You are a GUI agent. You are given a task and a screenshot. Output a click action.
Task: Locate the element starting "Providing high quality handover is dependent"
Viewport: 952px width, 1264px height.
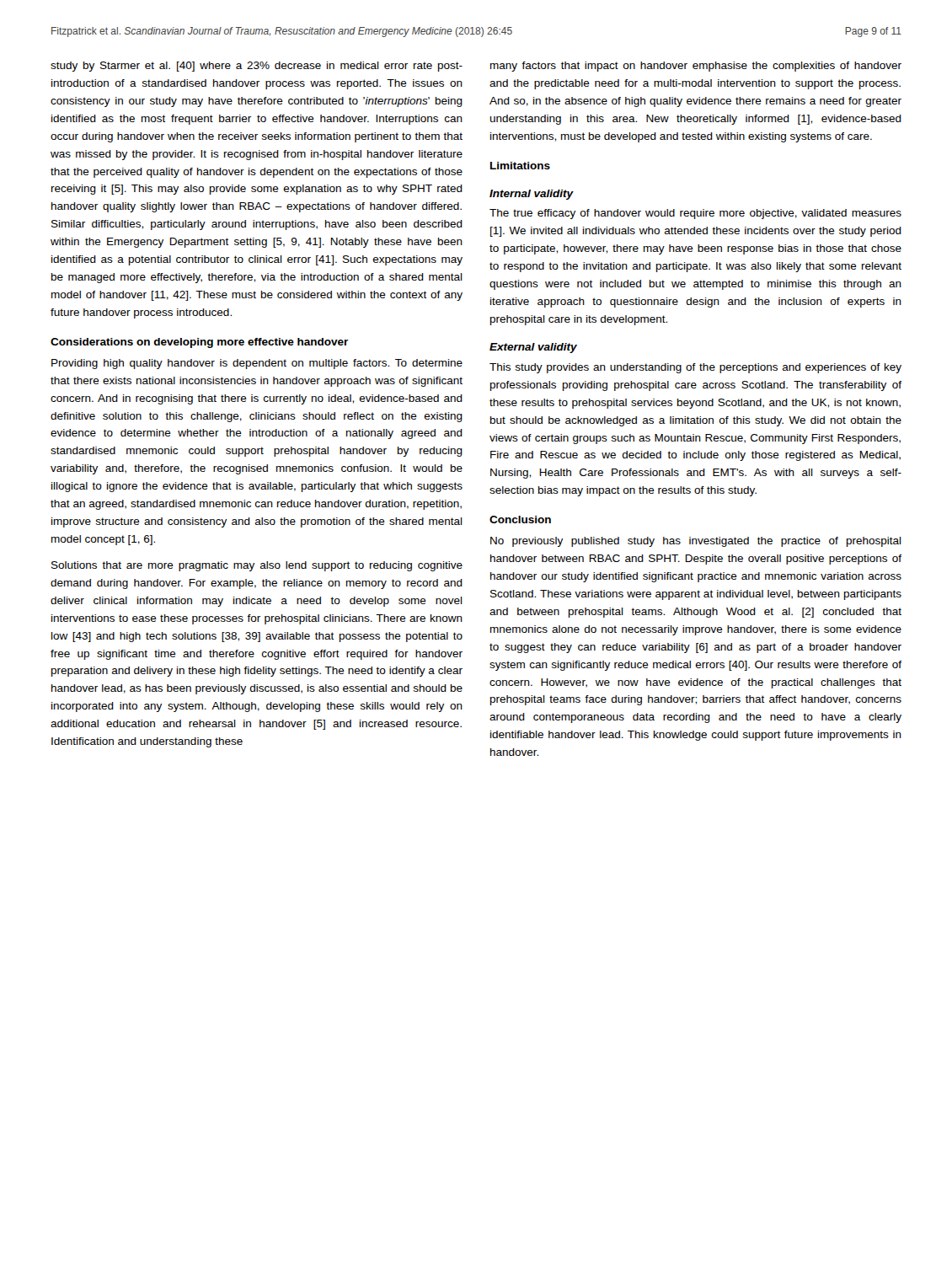pos(257,553)
